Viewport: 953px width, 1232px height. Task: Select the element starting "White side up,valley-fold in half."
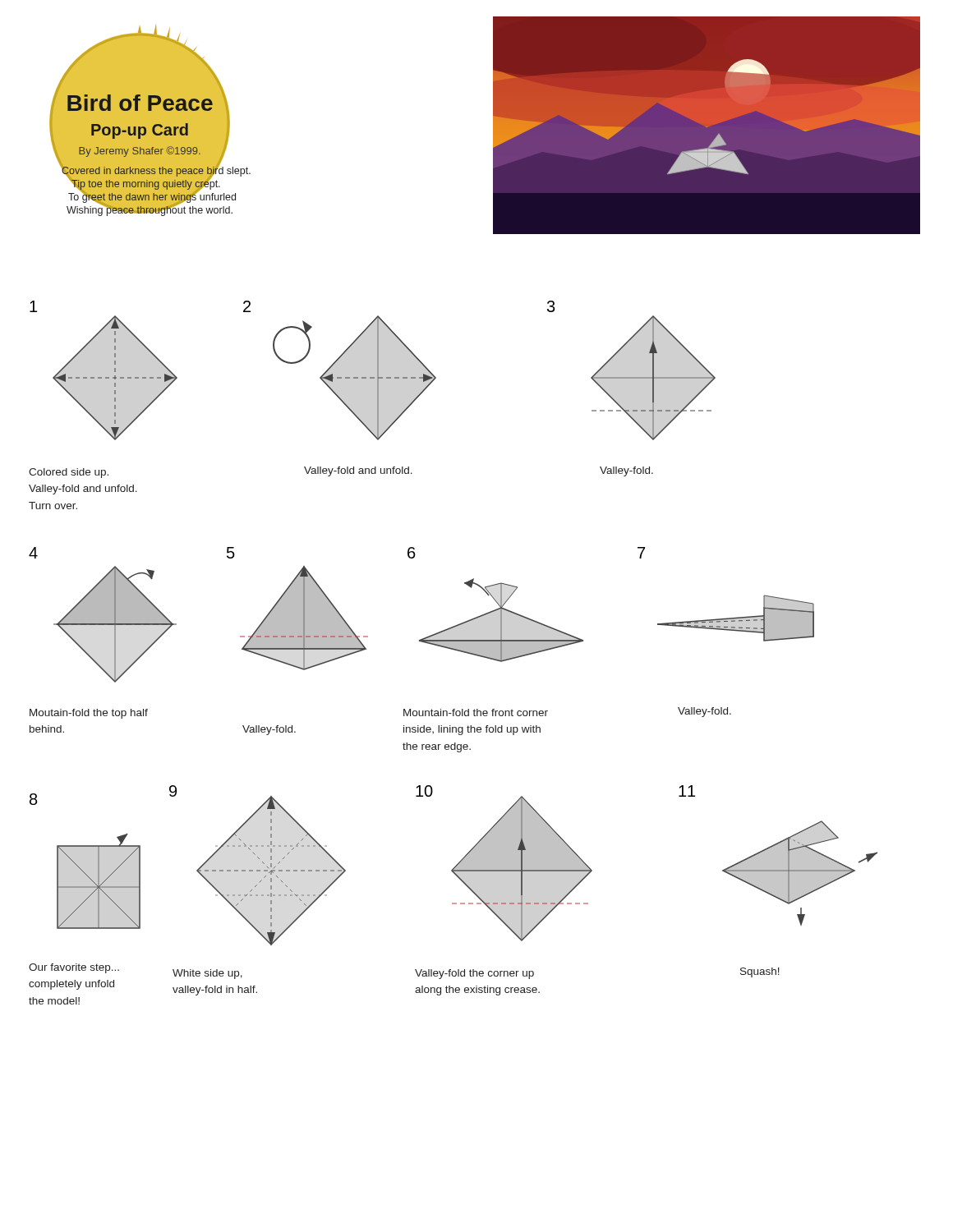click(x=215, y=981)
